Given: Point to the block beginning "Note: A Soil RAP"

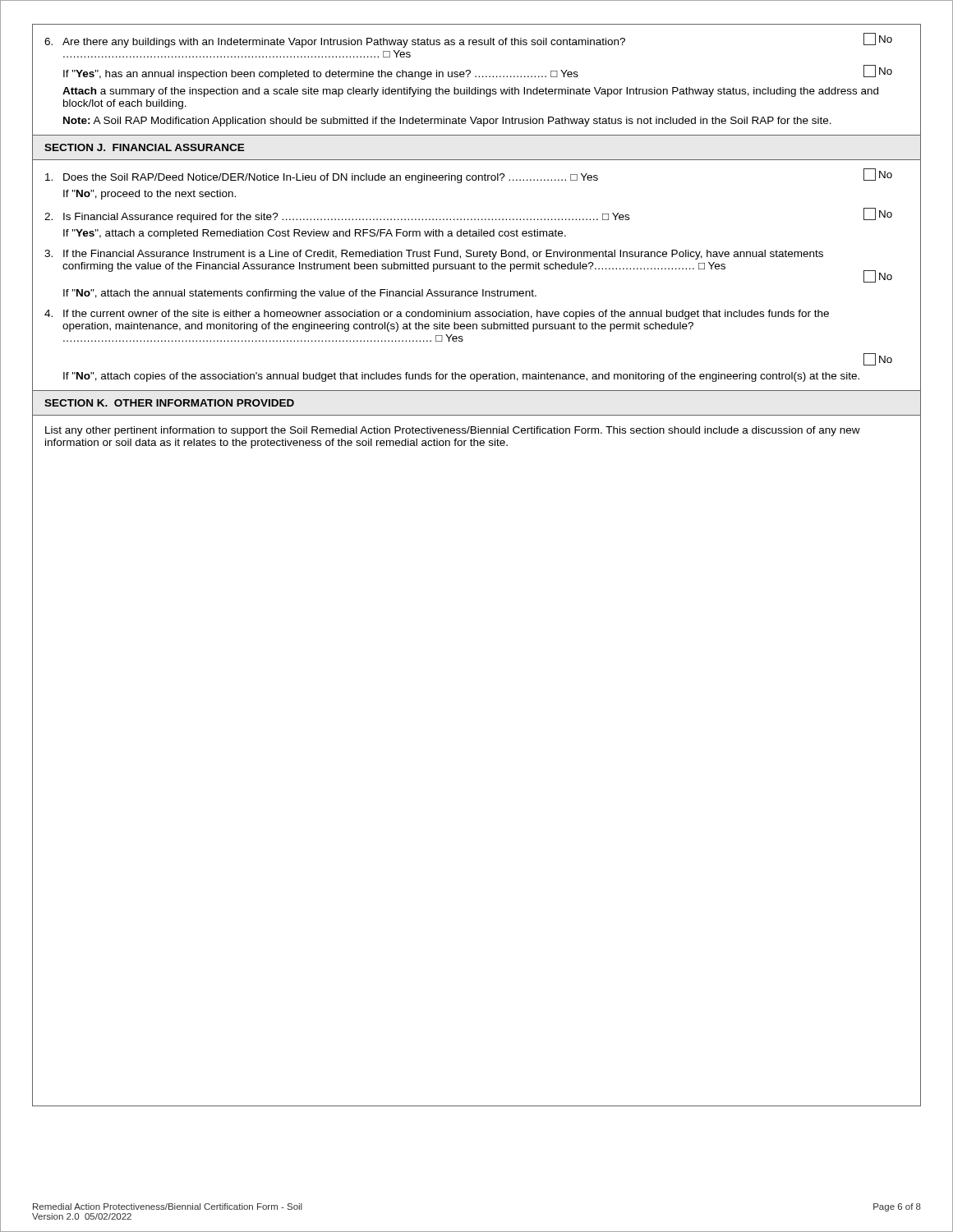Looking at the screenshot, I should pyautogui.click(x=447, y=120).
